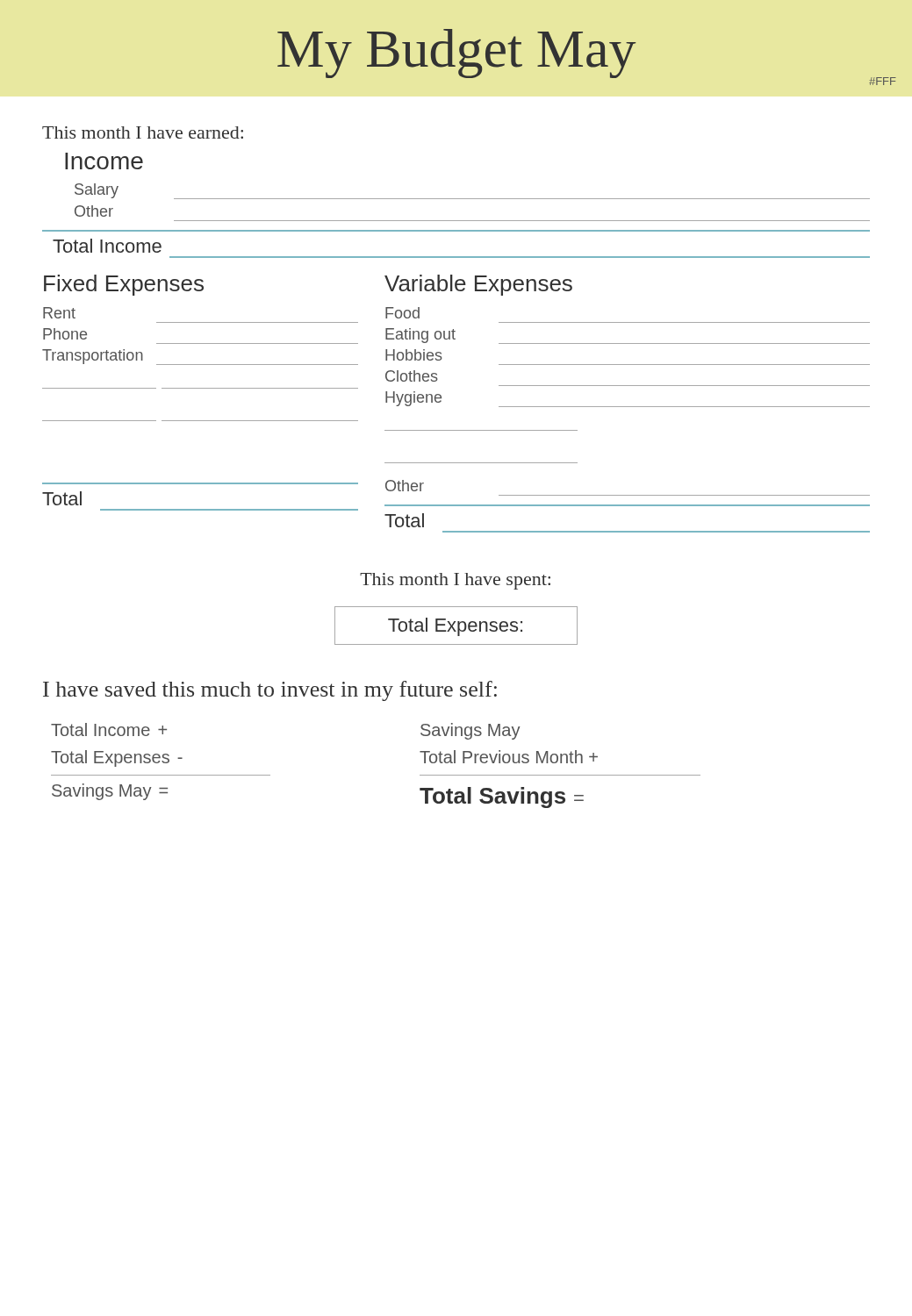This screenshot has width=912, height=1316.
Task: Navigate to the block starting "Total Savings ="
Action: coord(502,797)
